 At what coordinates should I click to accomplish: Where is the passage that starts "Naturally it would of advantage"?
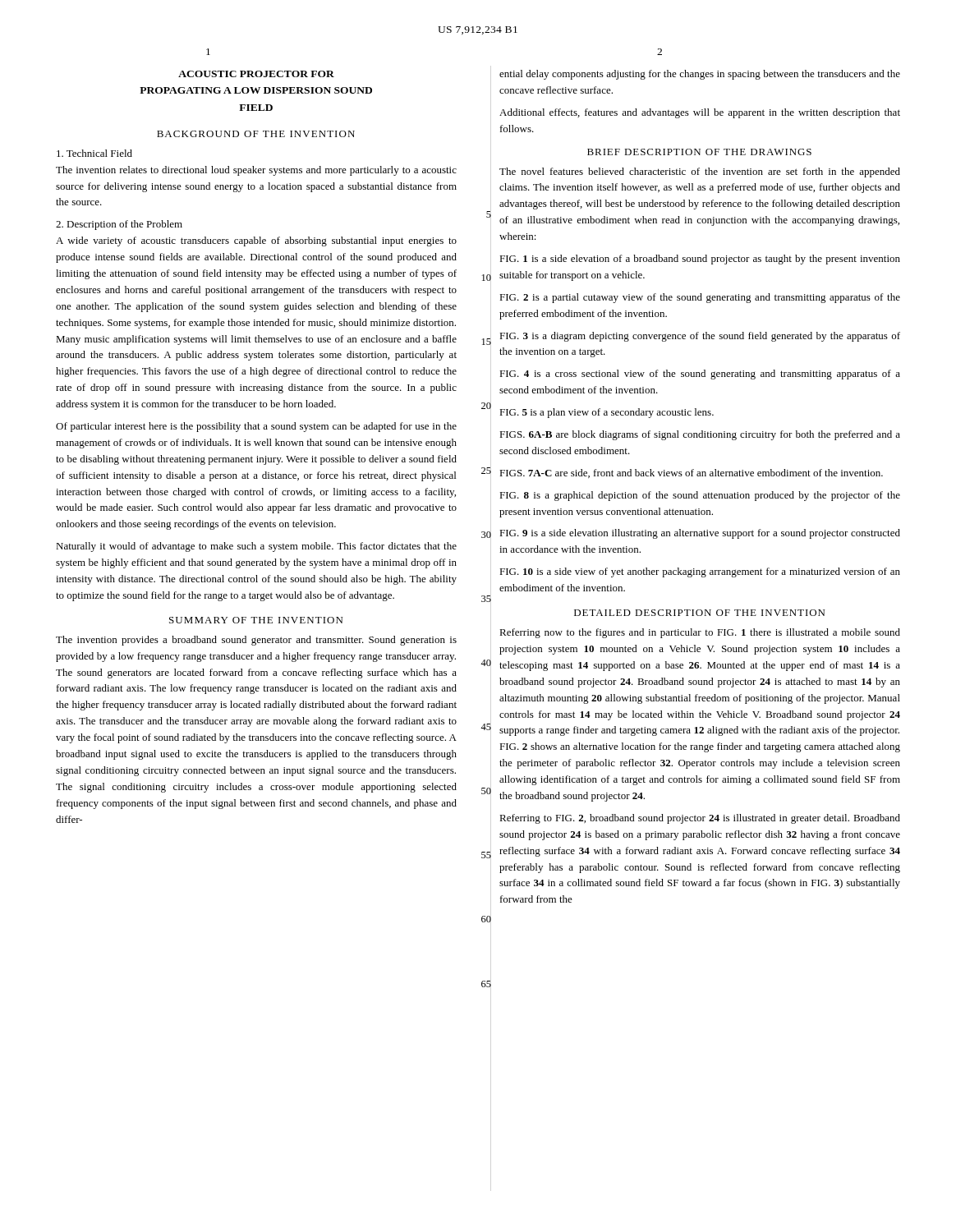click(256, 570)
